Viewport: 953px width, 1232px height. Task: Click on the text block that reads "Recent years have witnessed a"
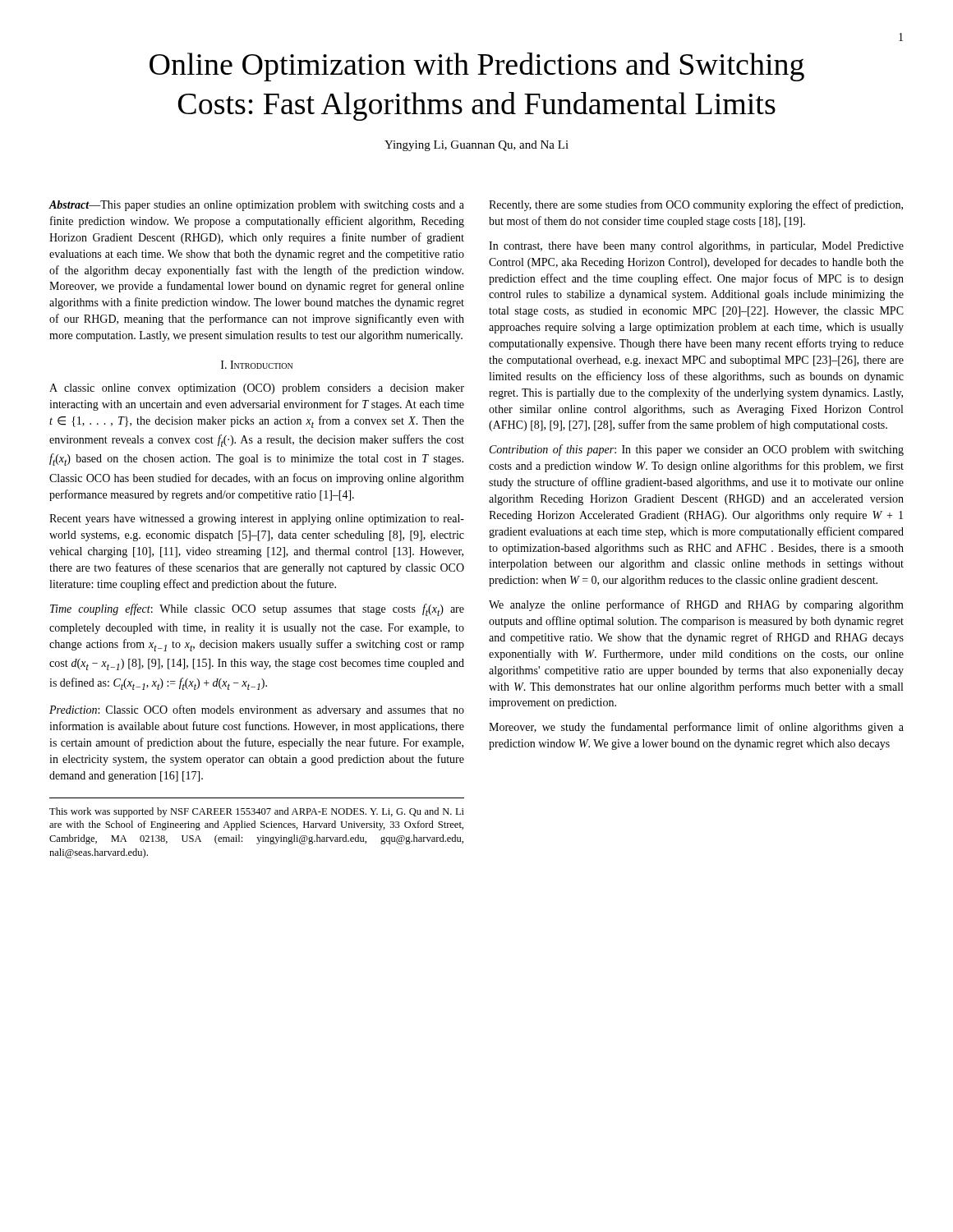(x=257, y=552)
